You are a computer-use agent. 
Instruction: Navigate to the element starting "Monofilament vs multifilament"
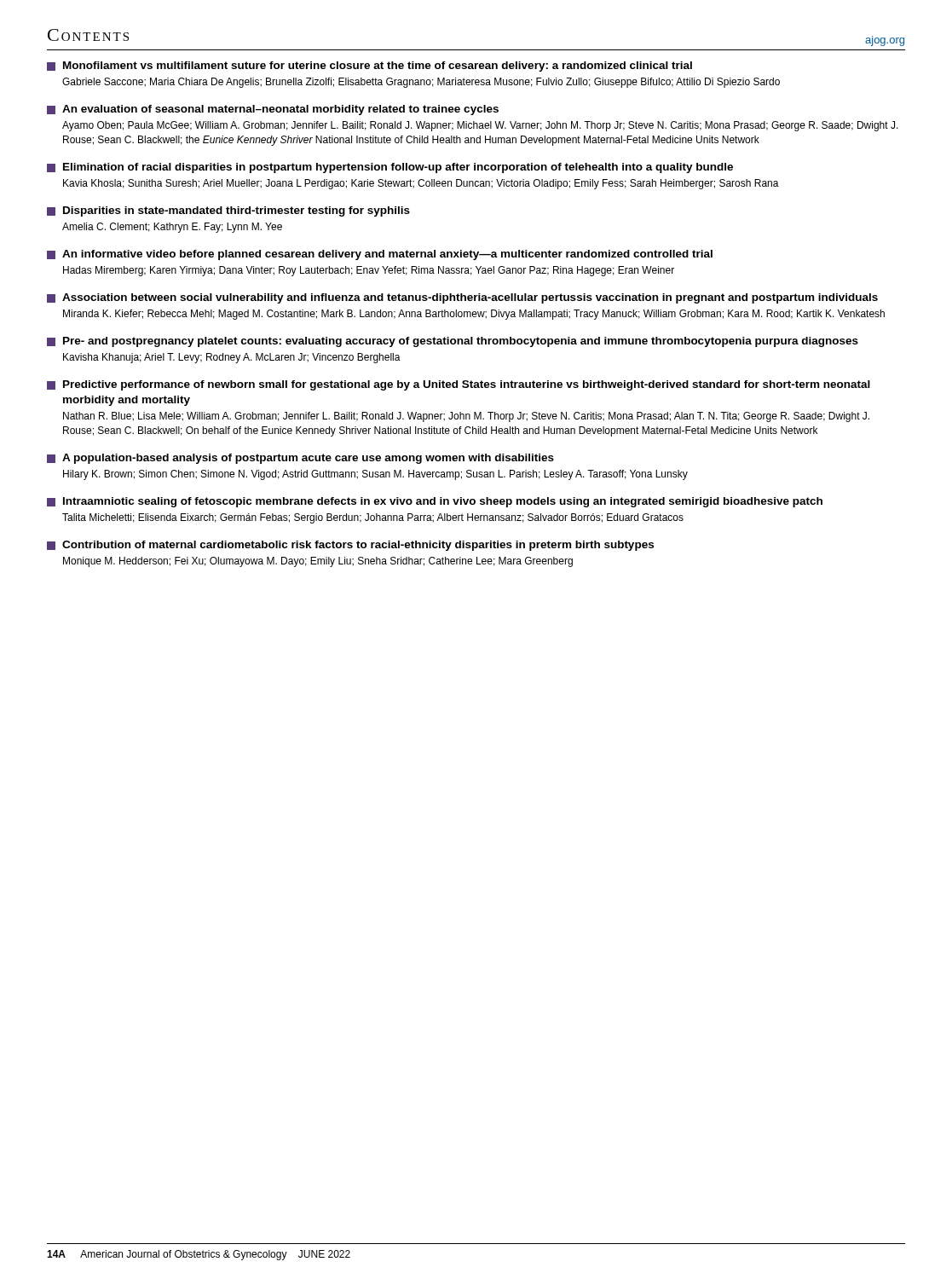point(476,74)
